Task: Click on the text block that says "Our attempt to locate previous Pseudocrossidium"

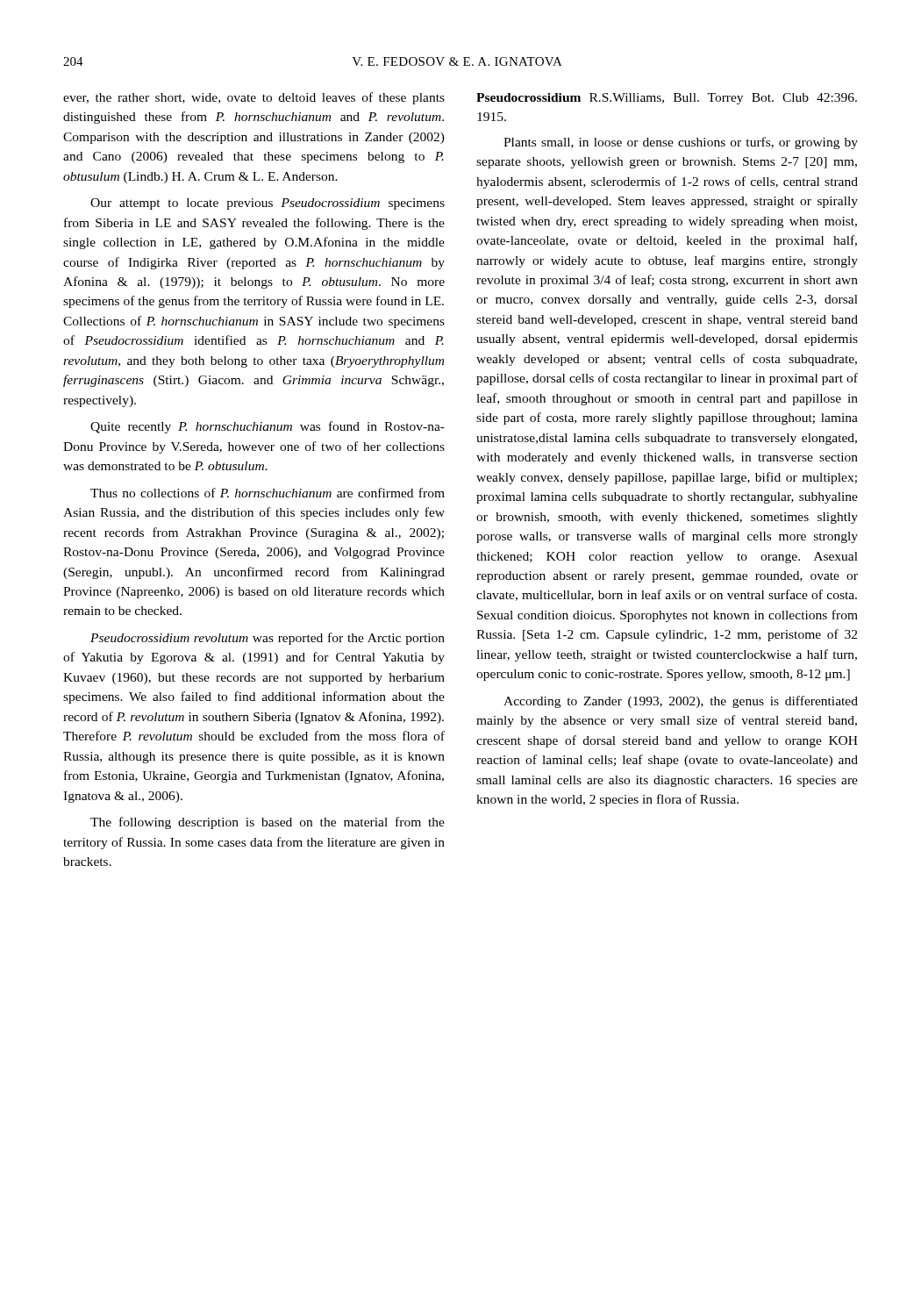Action: tap(254, 301)
